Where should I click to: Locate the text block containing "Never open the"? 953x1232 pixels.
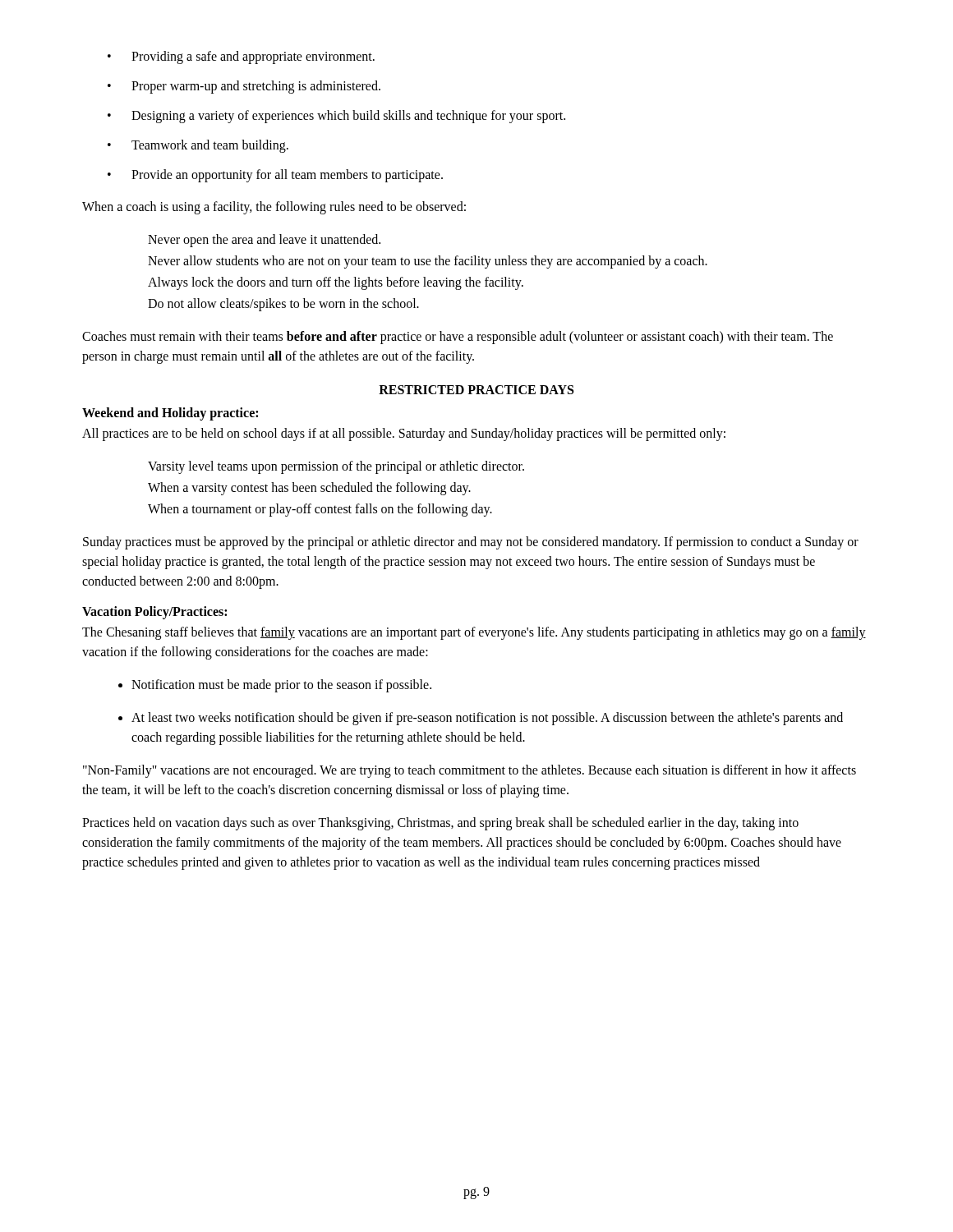264,241
